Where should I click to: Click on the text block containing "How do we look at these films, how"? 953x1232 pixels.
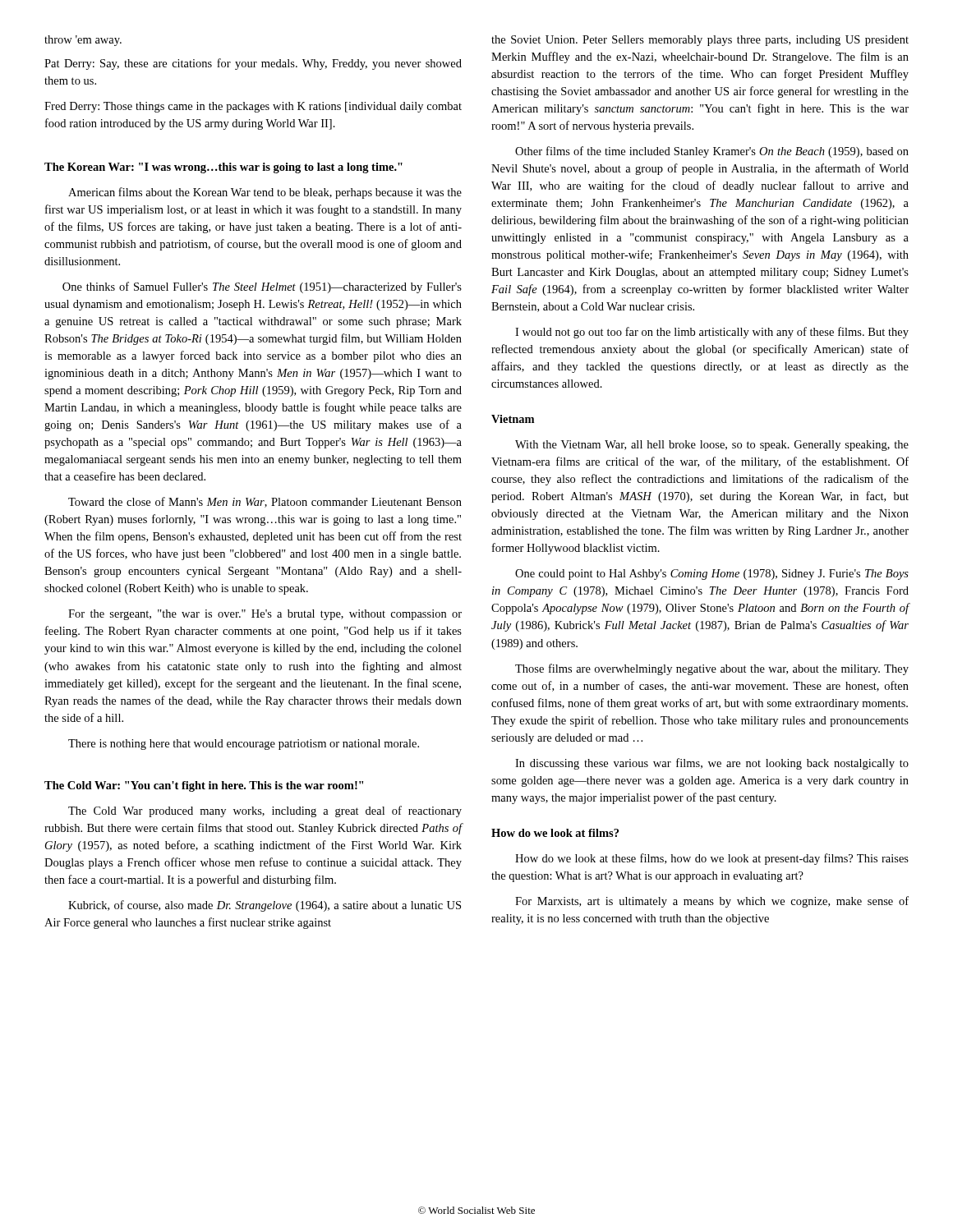pyautogui.click(x=700, y=888)
